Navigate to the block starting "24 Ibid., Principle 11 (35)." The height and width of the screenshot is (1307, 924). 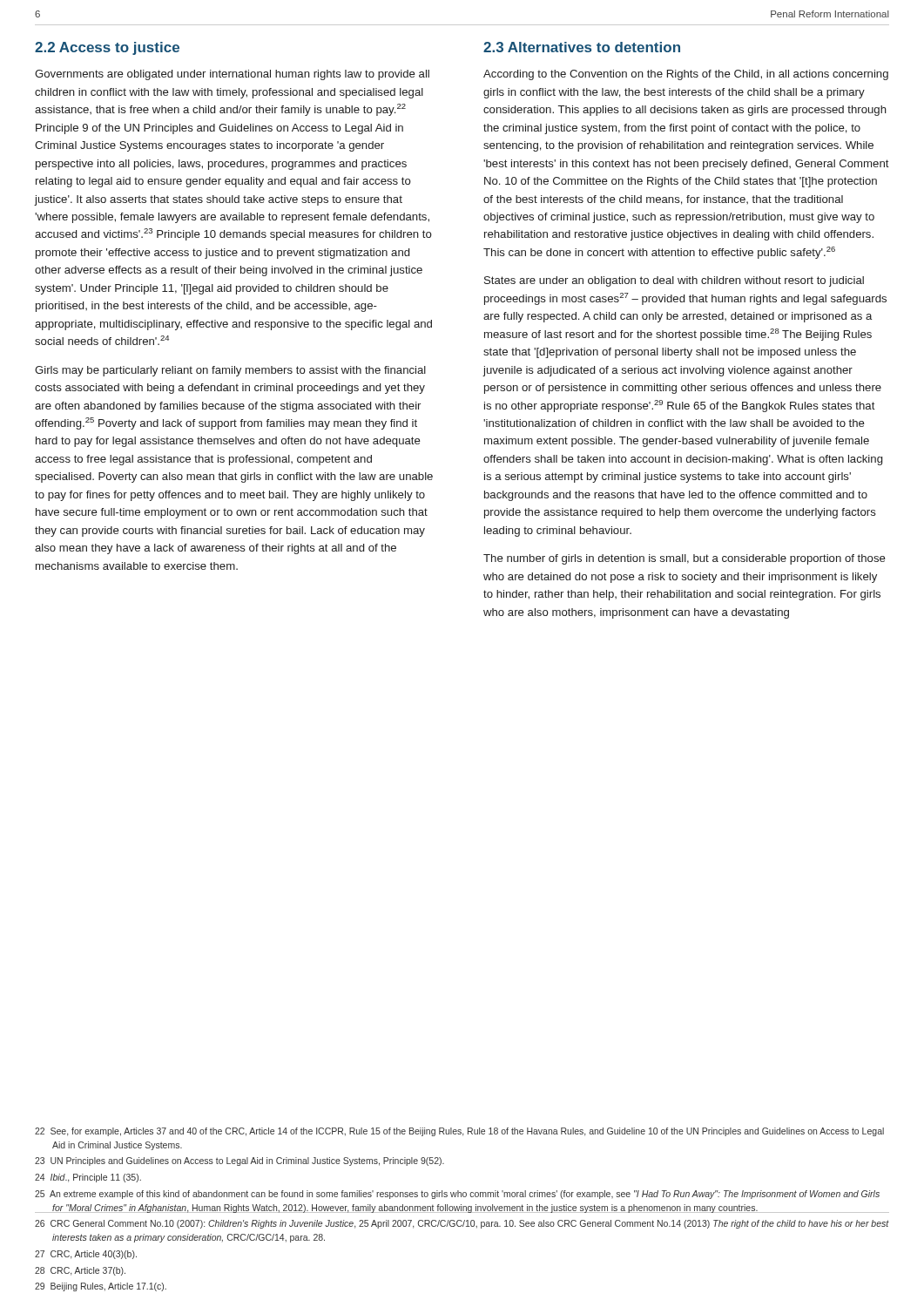coord(88,1177)
